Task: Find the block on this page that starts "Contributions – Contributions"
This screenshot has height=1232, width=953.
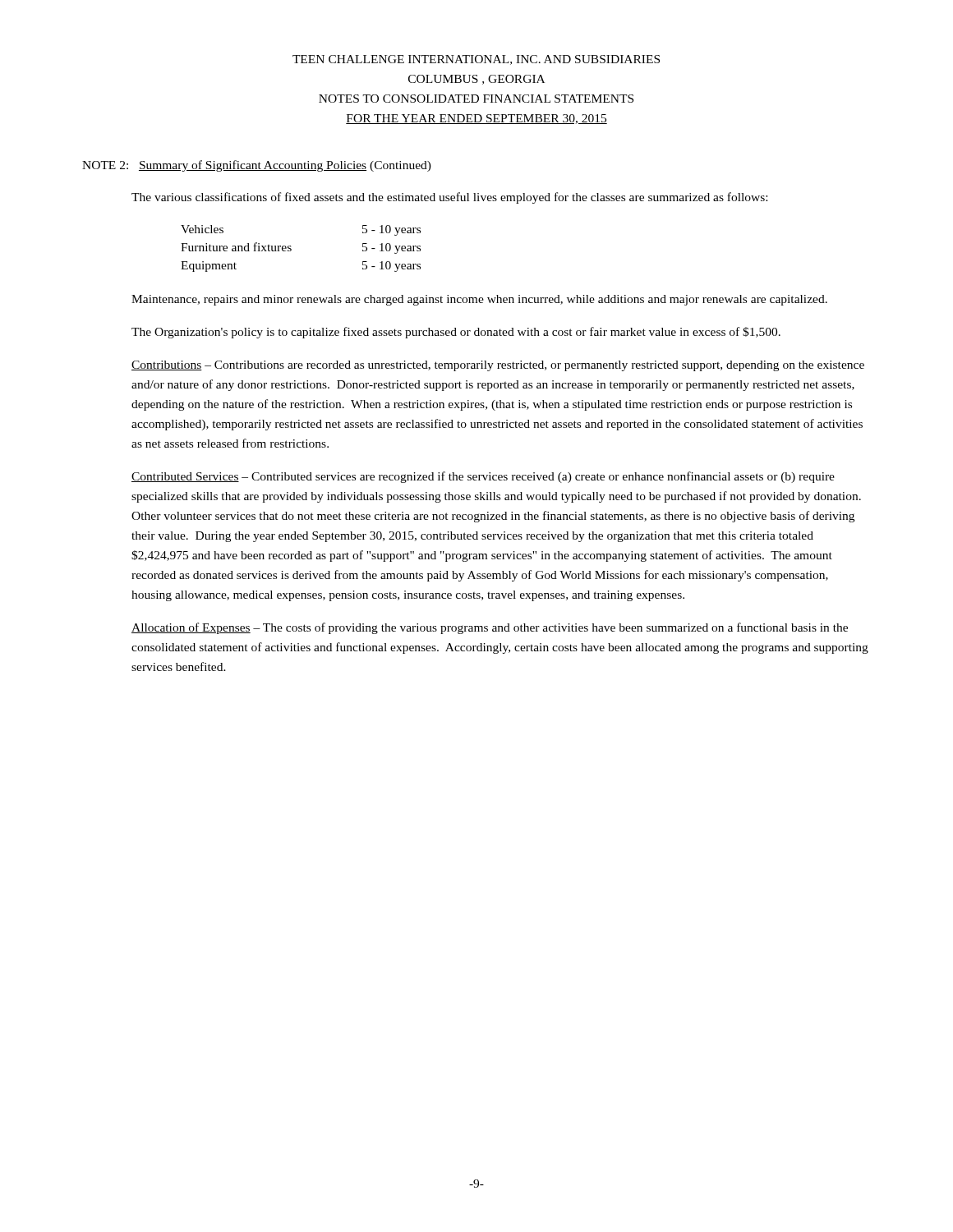Action: coord(498,404)
